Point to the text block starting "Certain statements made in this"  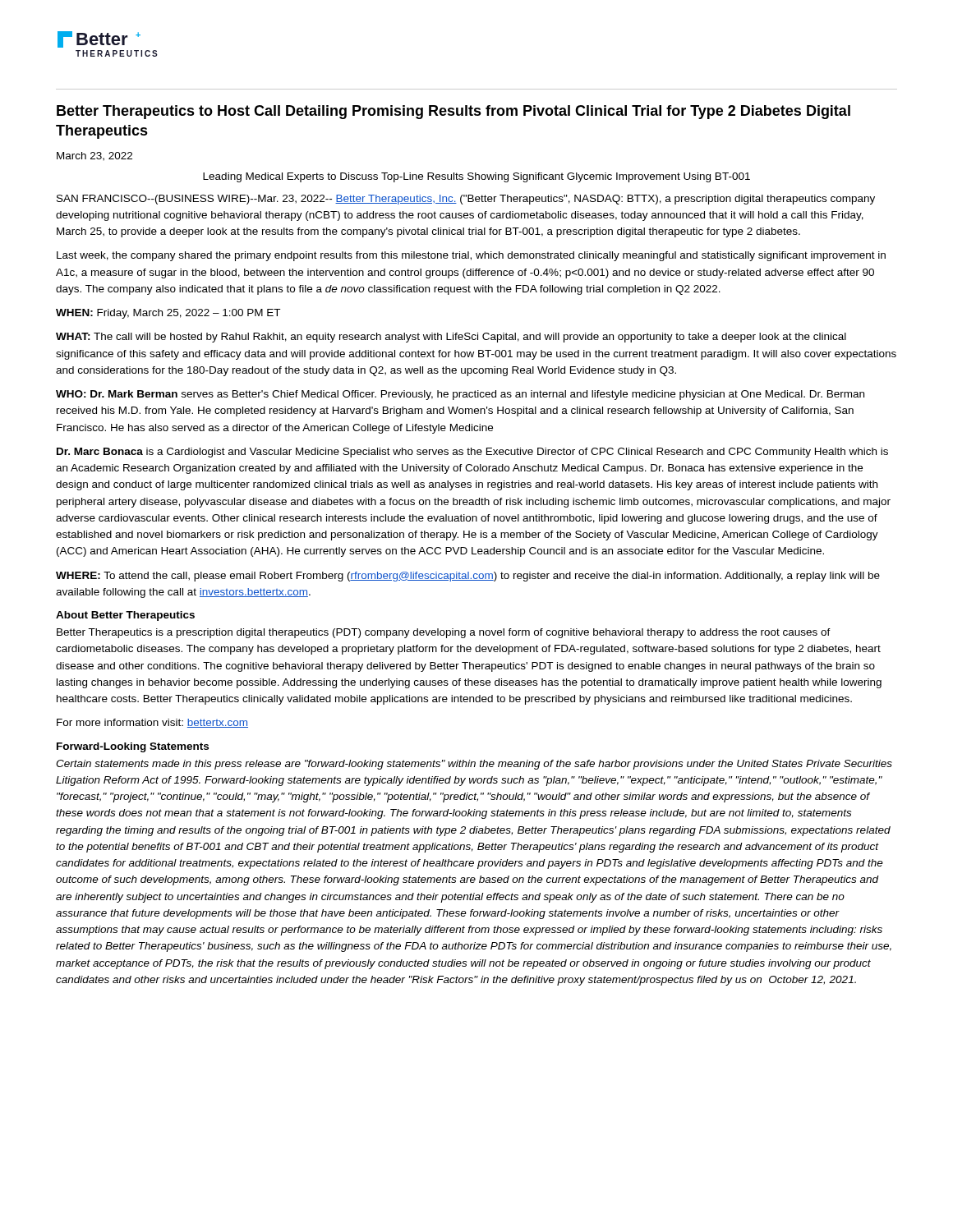tap(476, 872)
